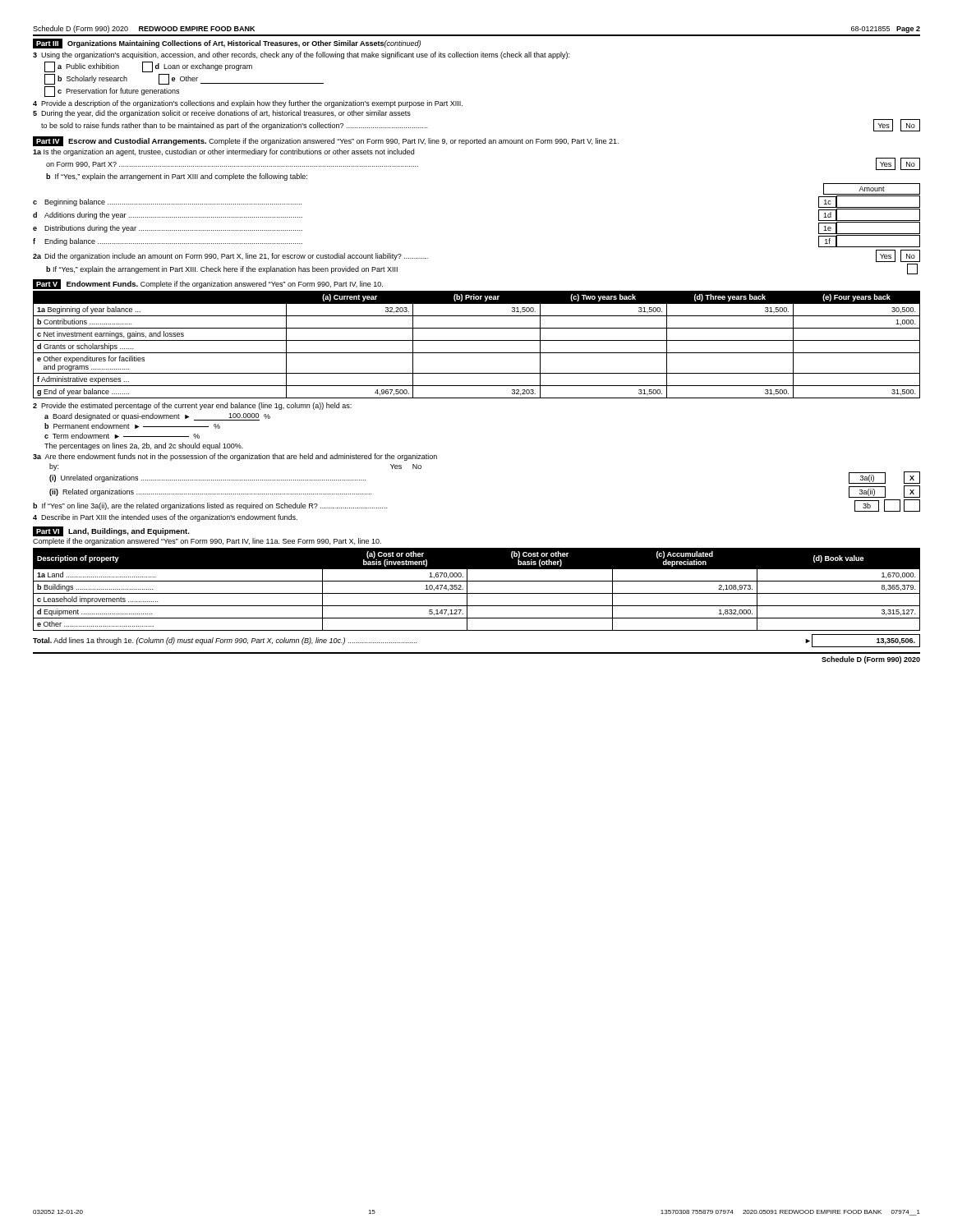Click on the text block that says "3 Using the organization's"
953x1232 pixels.
302,55
